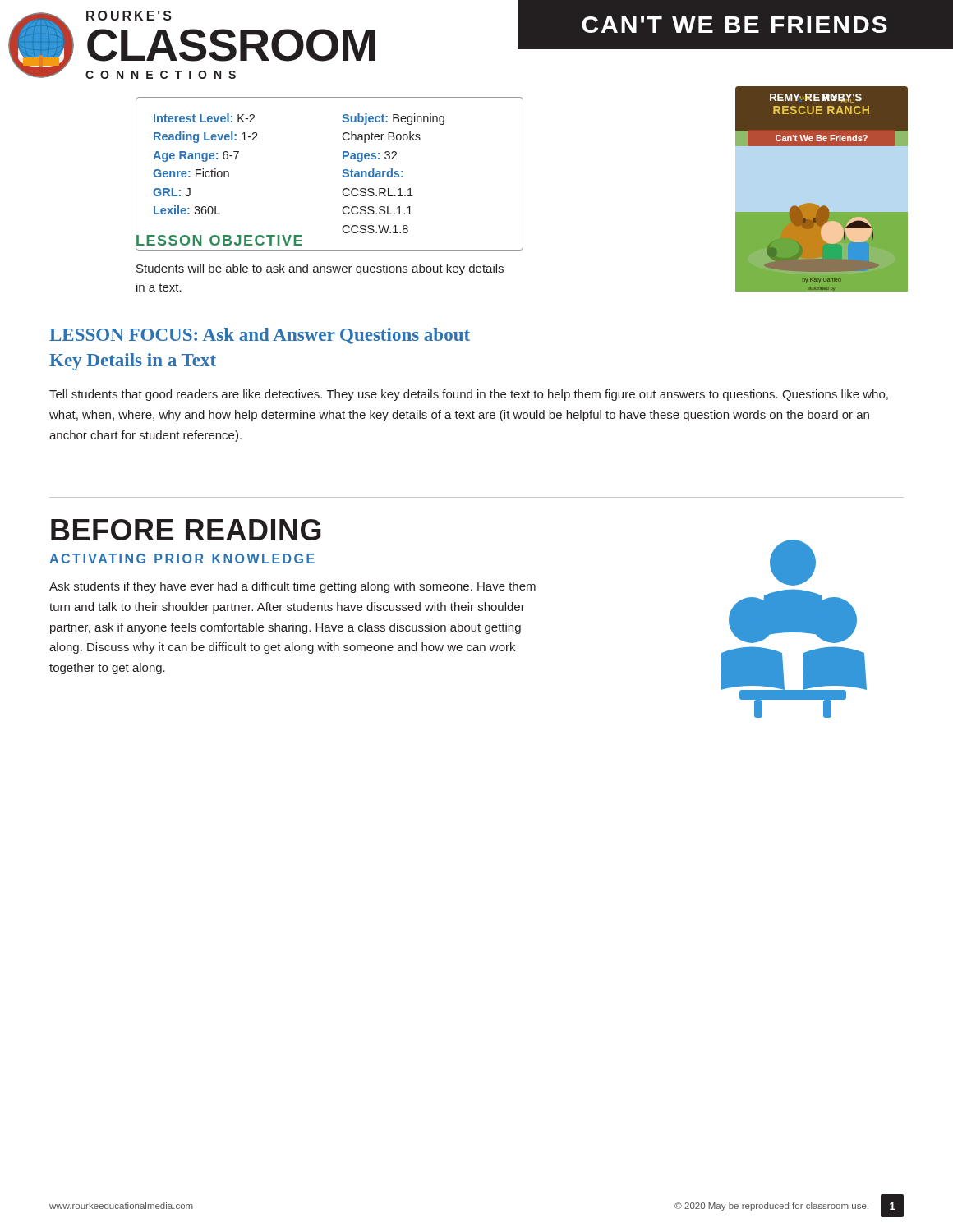Find "BEFORE READING" on this page
The height and width of the screenshot is (1232, 953).
pos(186,530)
